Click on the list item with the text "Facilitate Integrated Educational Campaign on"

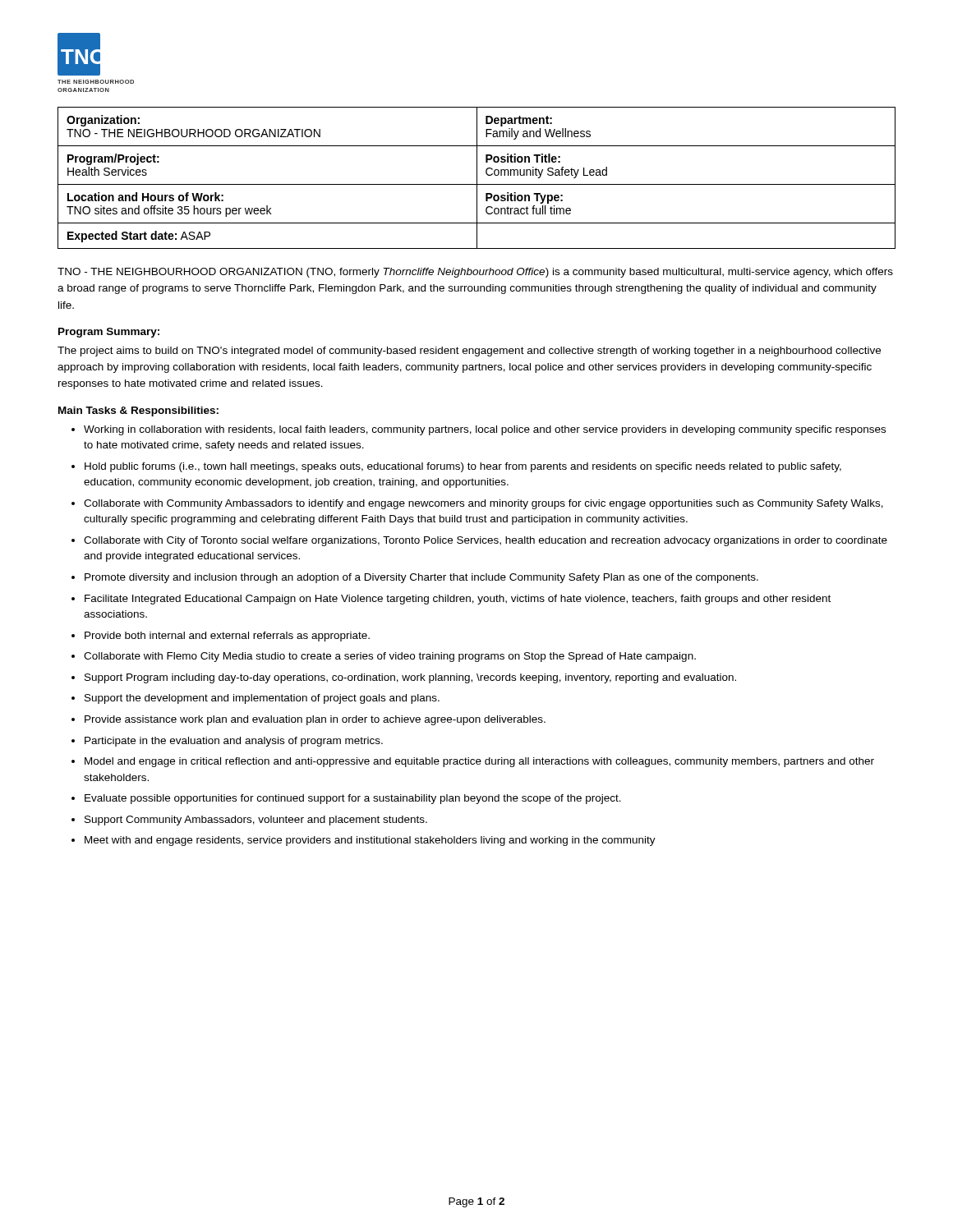457,606
